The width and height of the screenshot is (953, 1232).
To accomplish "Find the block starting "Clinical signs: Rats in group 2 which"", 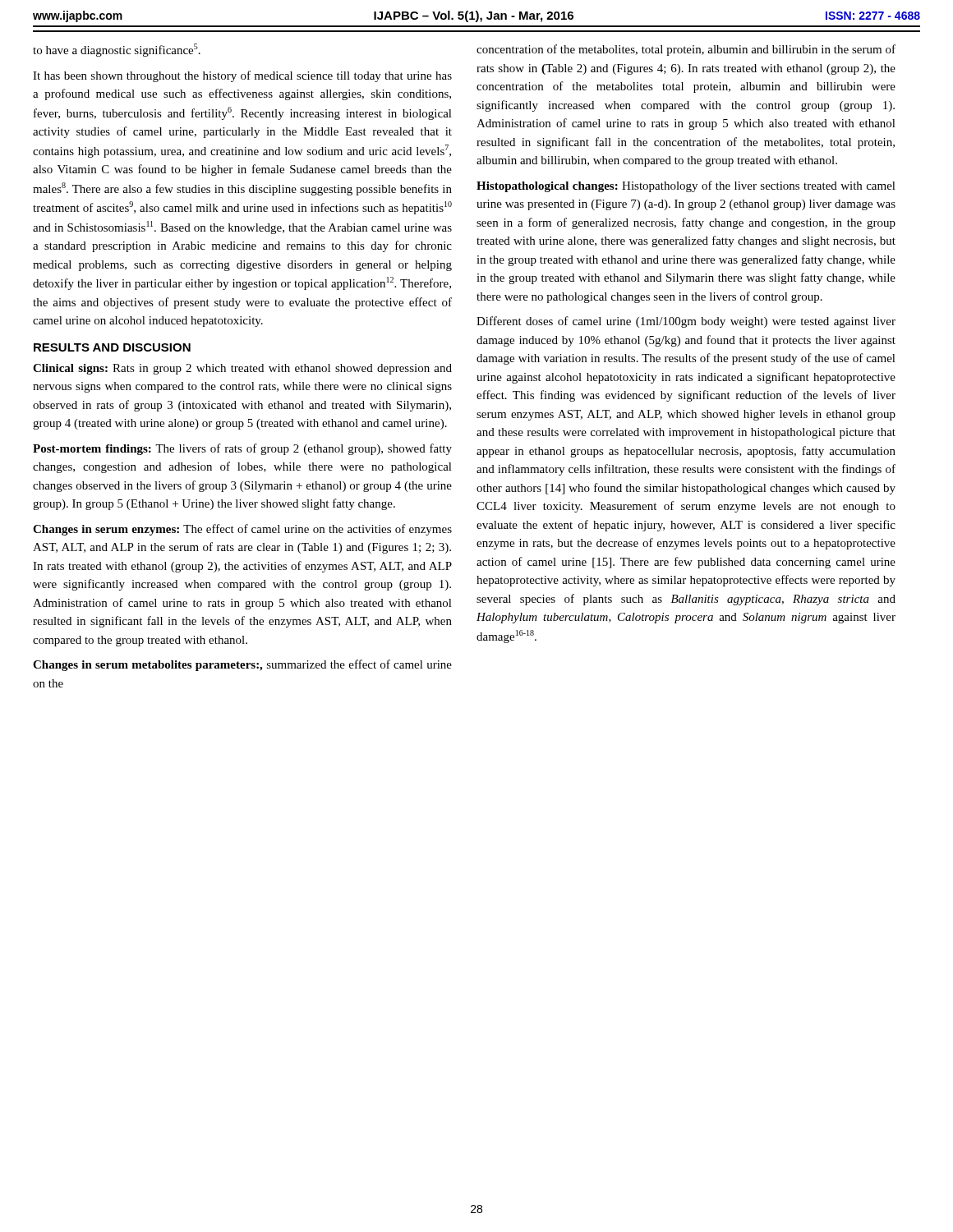I will [x=242, y=395].
